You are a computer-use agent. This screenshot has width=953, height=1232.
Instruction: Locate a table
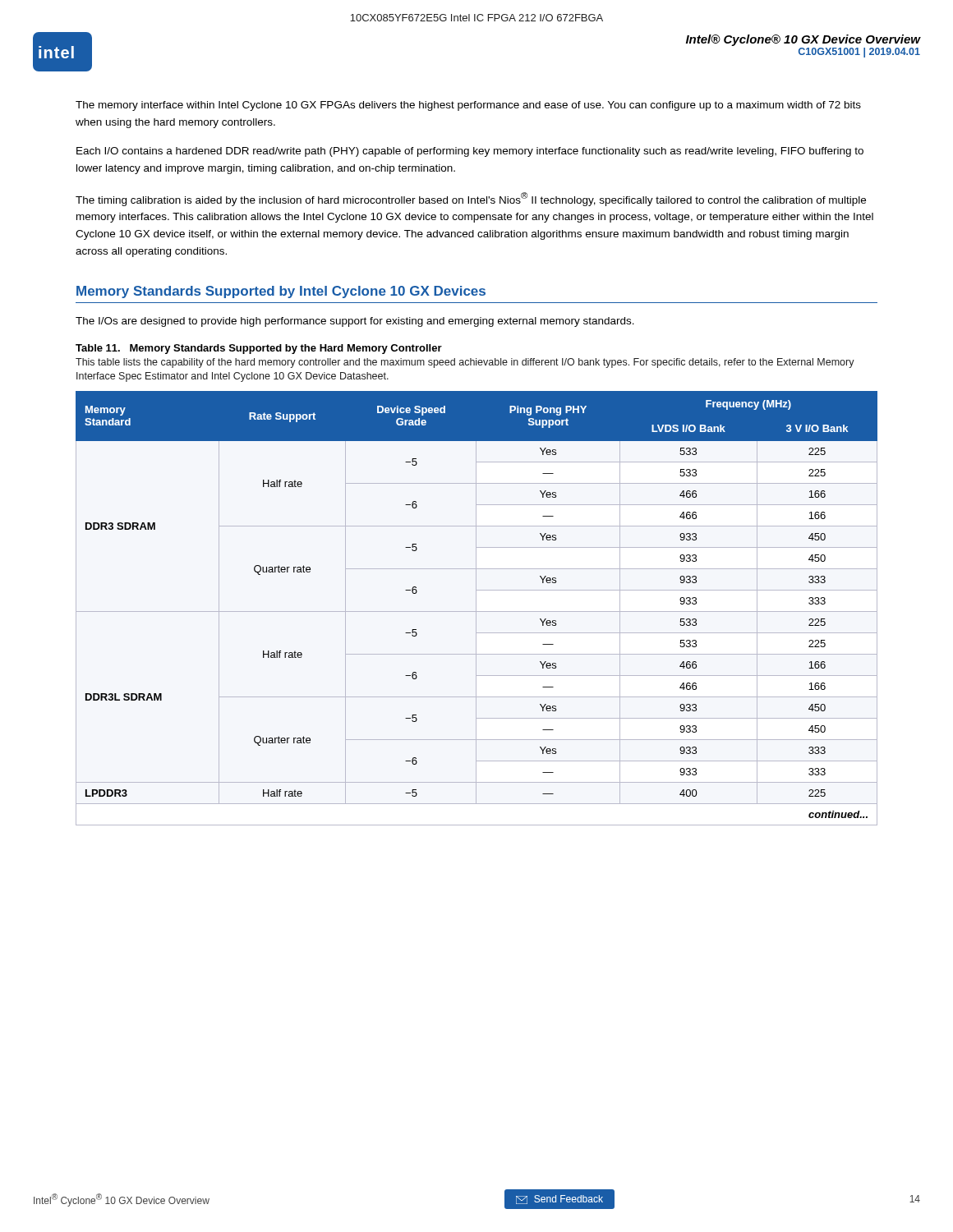pos(476,608)
